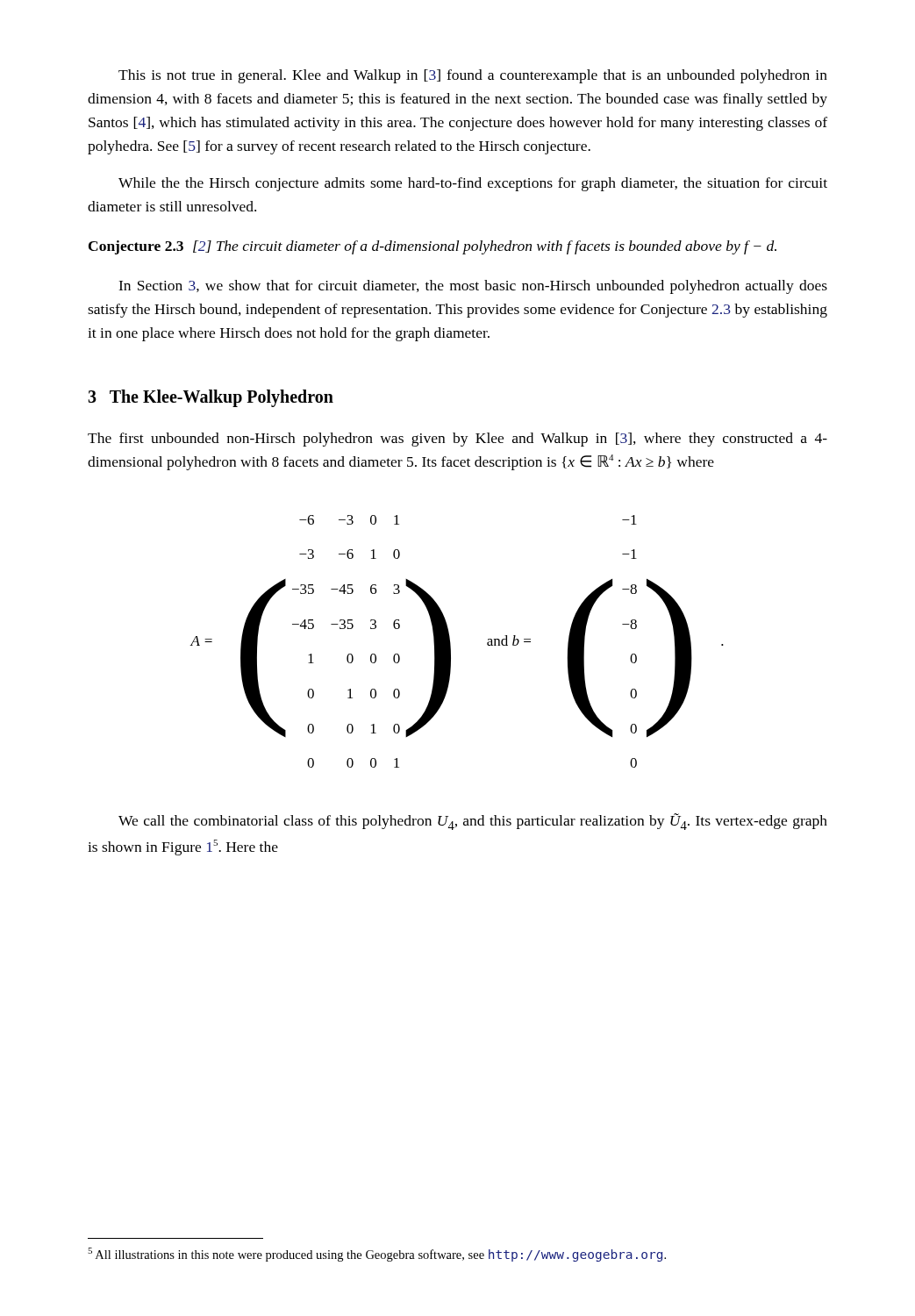The image size is (915, 1316).
Task: Find the formula
Action: click(x=458, y=642)
